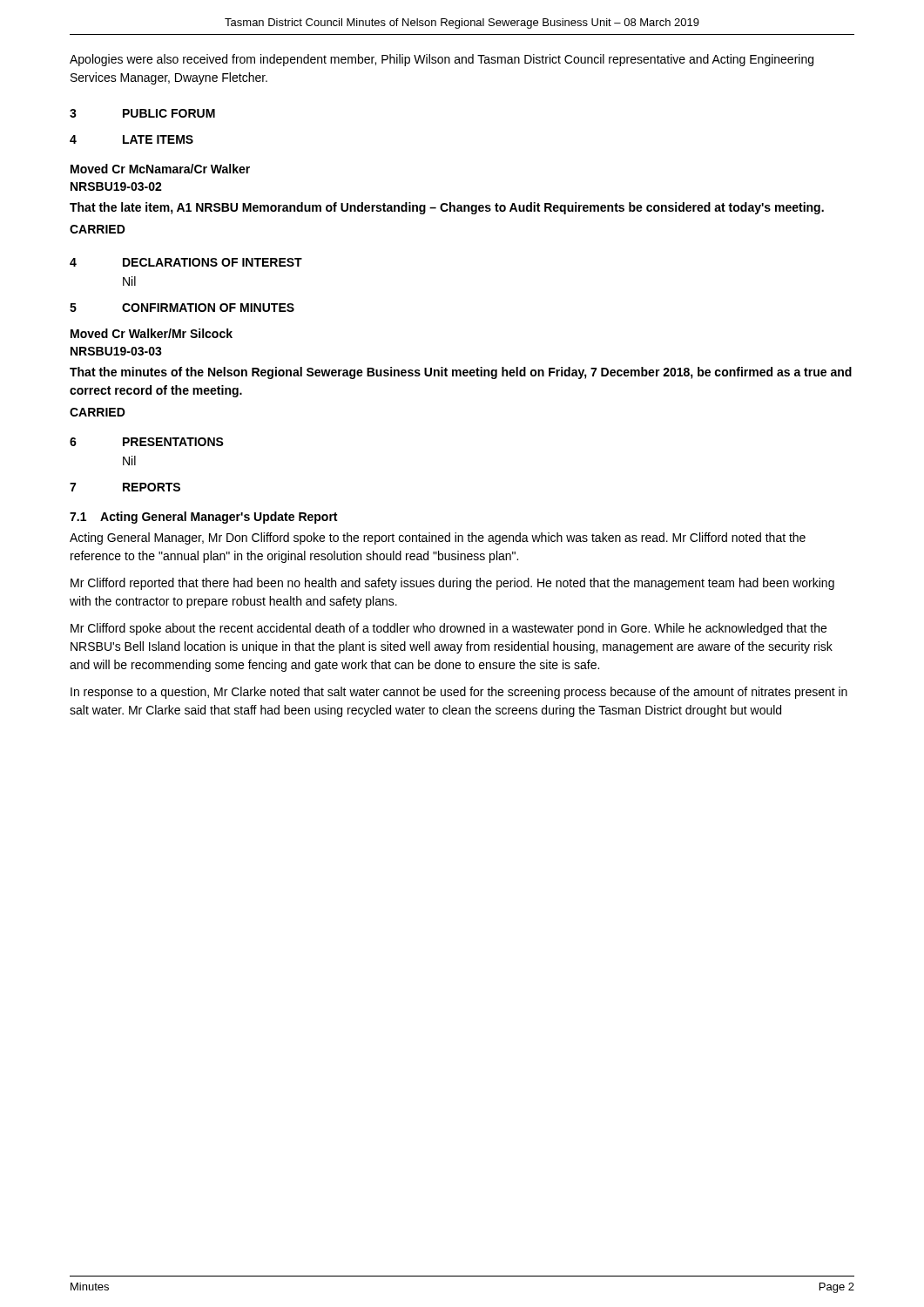Locate the section header that says "7 REPORTS"

(x=125, y=487)
